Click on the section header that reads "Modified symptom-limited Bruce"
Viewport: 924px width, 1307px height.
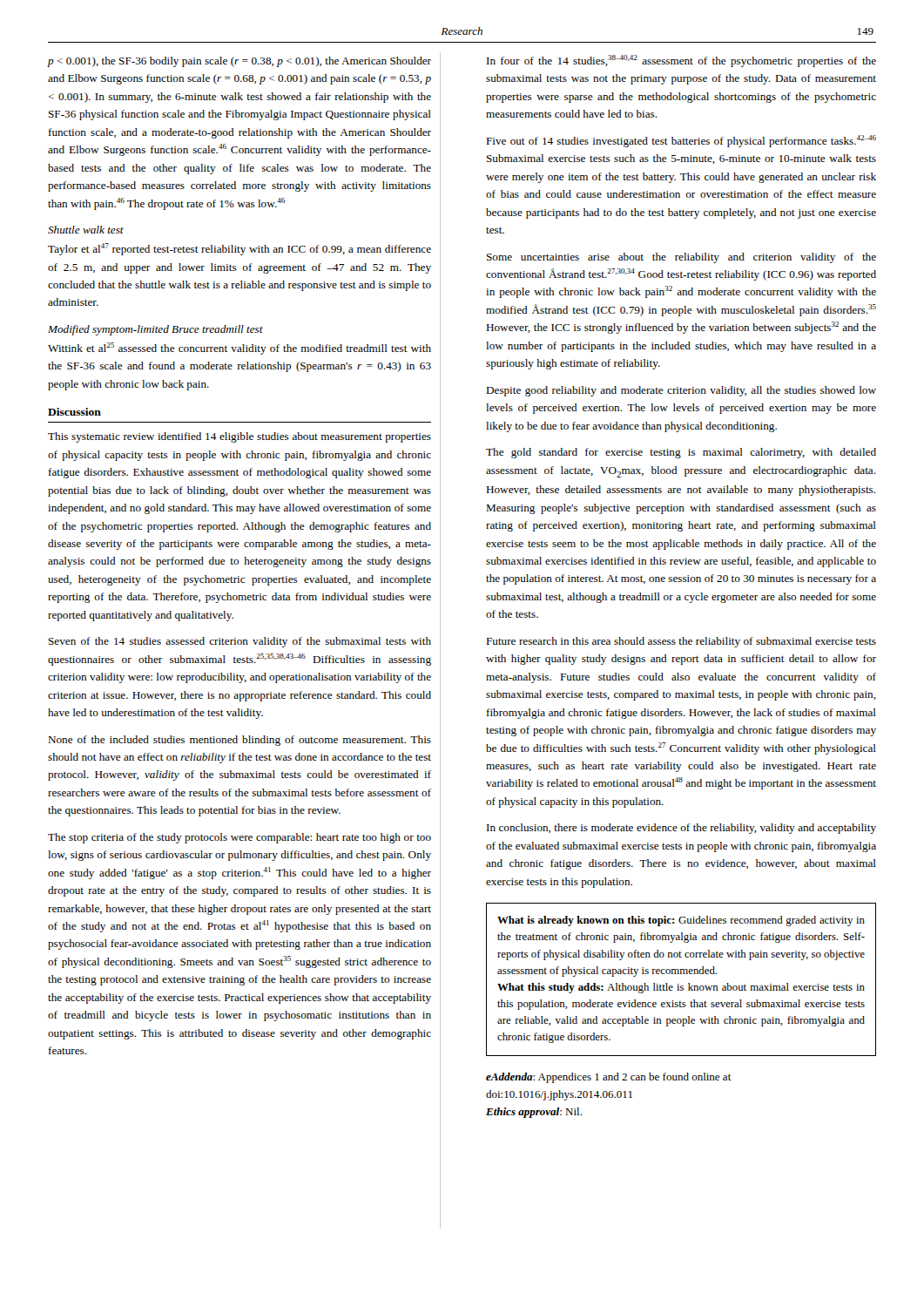(x=155, y=329)
